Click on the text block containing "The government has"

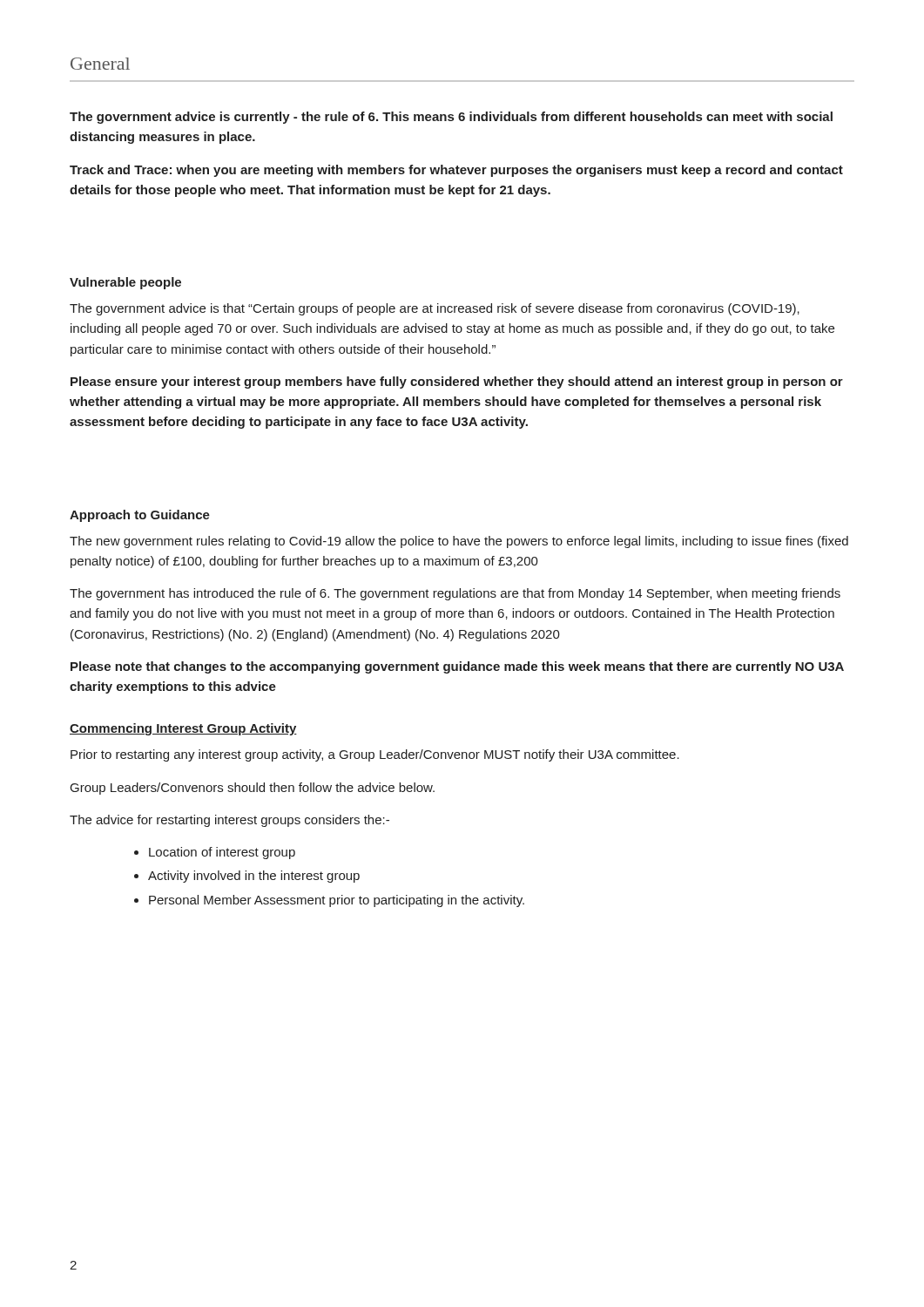coord(455,613)
